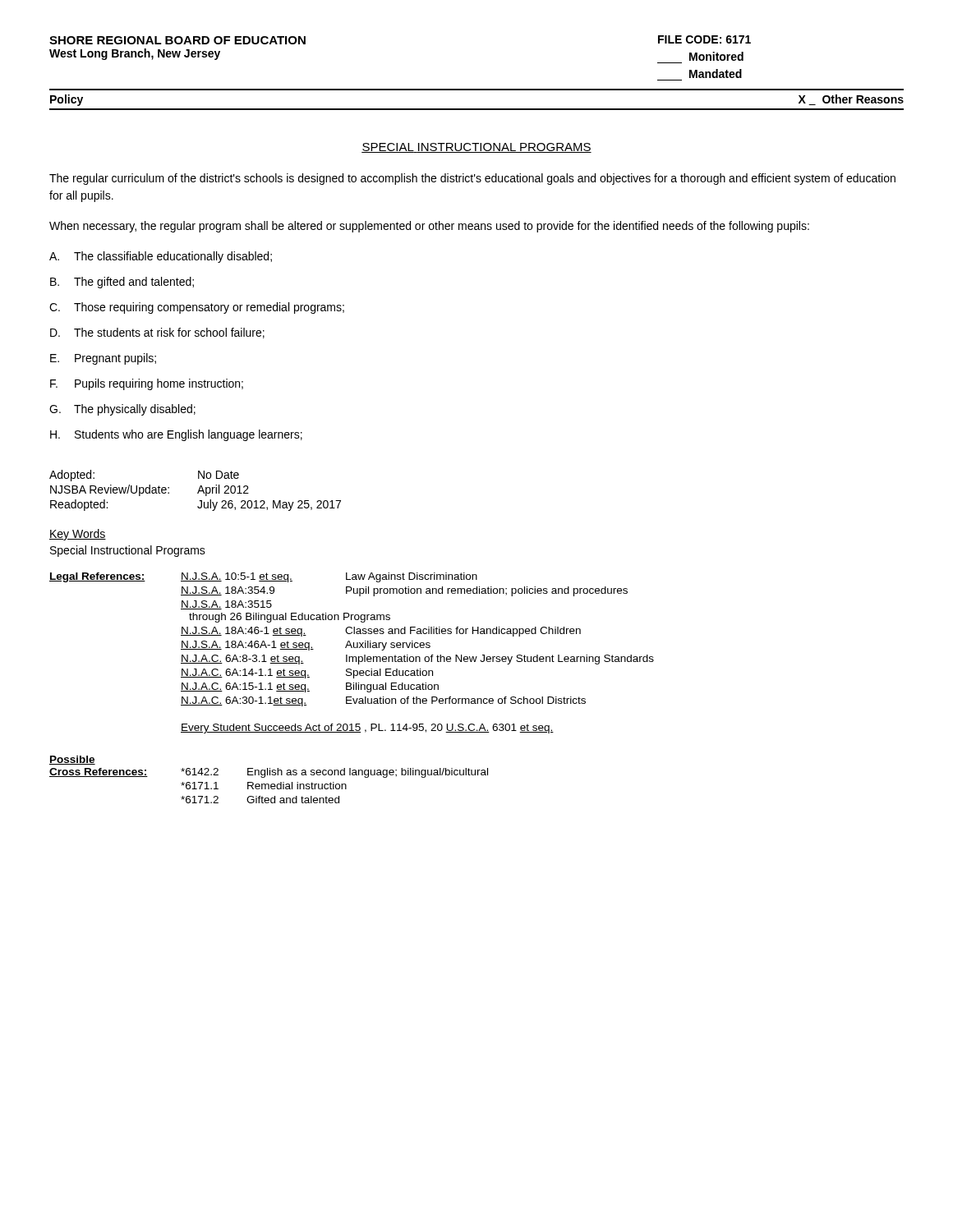Locate the text block starting "C. Those requiring compensatory"

pyautogui.click(x=197, y=308)
